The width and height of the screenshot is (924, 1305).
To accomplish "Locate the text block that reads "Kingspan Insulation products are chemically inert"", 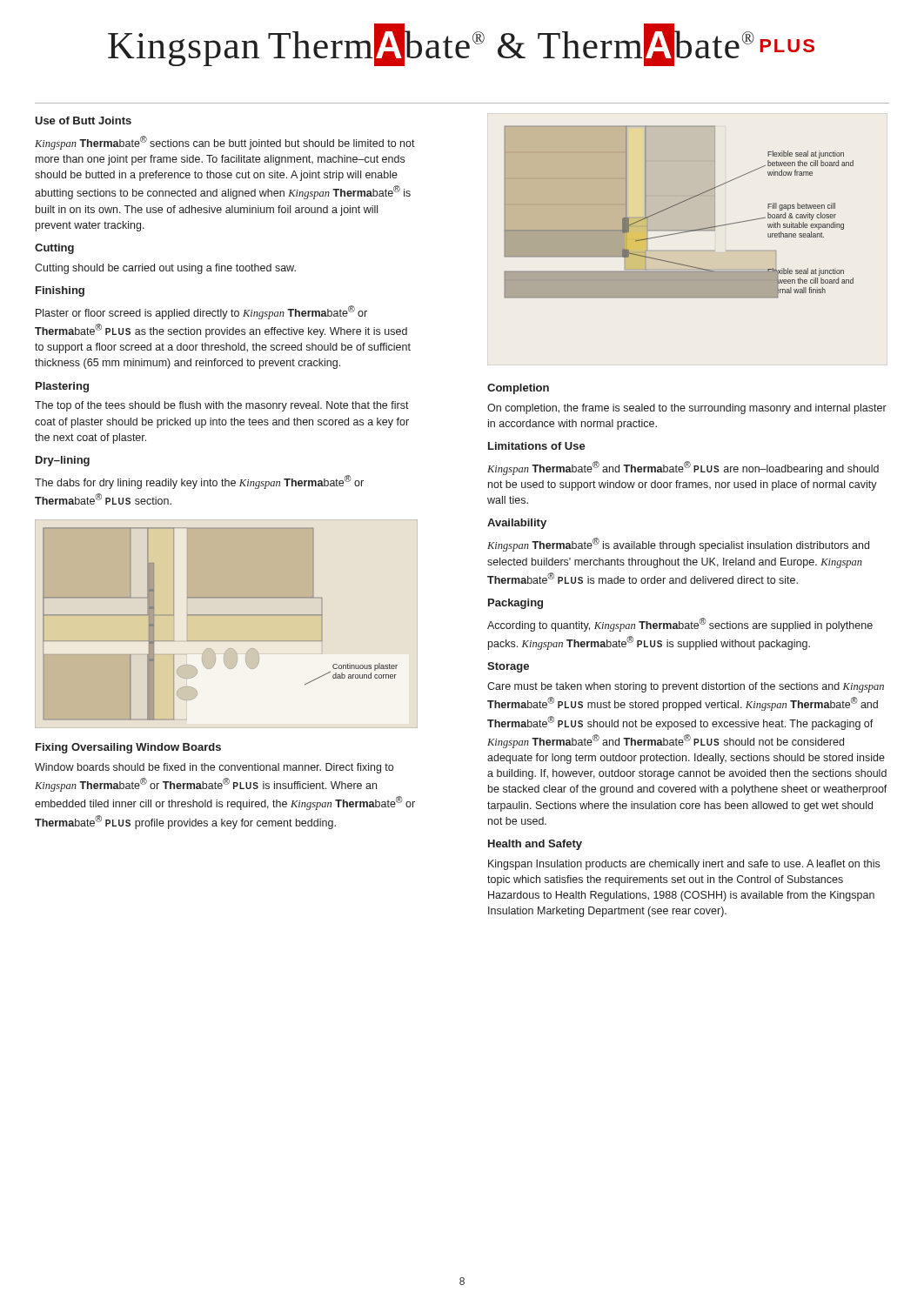I will pyautogui.click(x=687, y=887).
